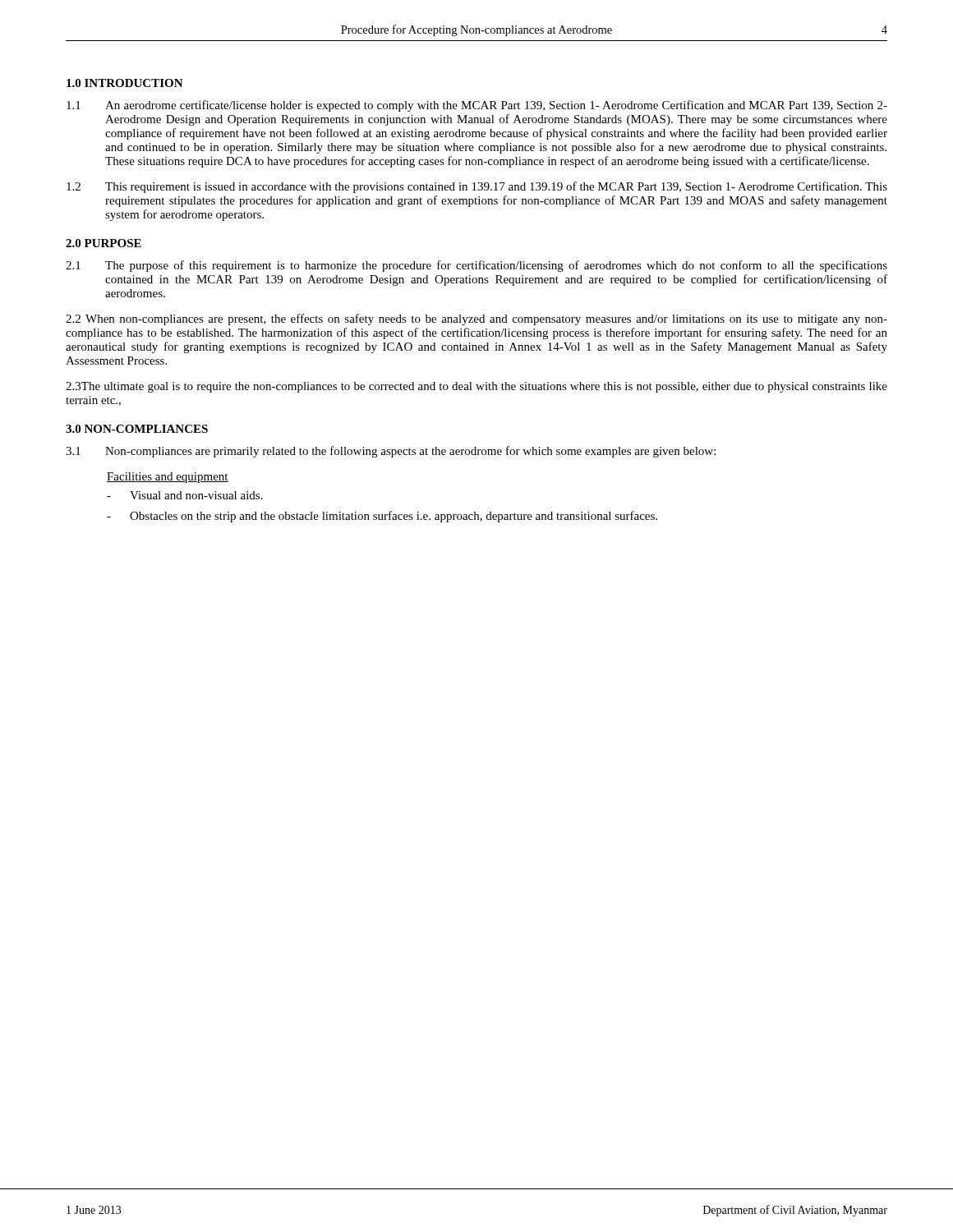Locate the list item that reads "2 This requirement is issued in accordance"
Screen dimensions: 1232x953
point(476,201)
